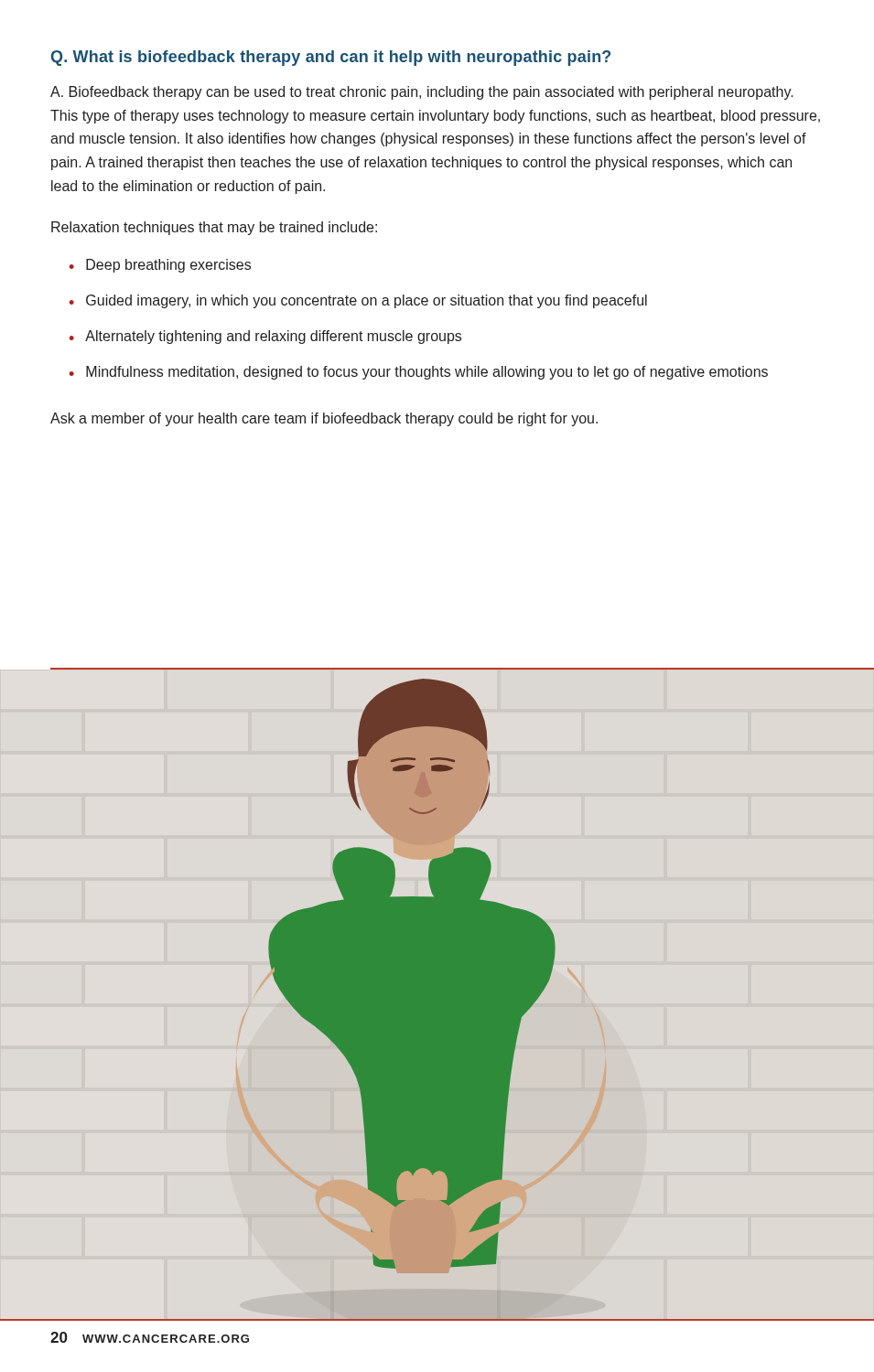Navigate to the block starting "Relaxation techniques that may be trained"
Screen dimensions: 1372x874
click(x=214, y=228)
